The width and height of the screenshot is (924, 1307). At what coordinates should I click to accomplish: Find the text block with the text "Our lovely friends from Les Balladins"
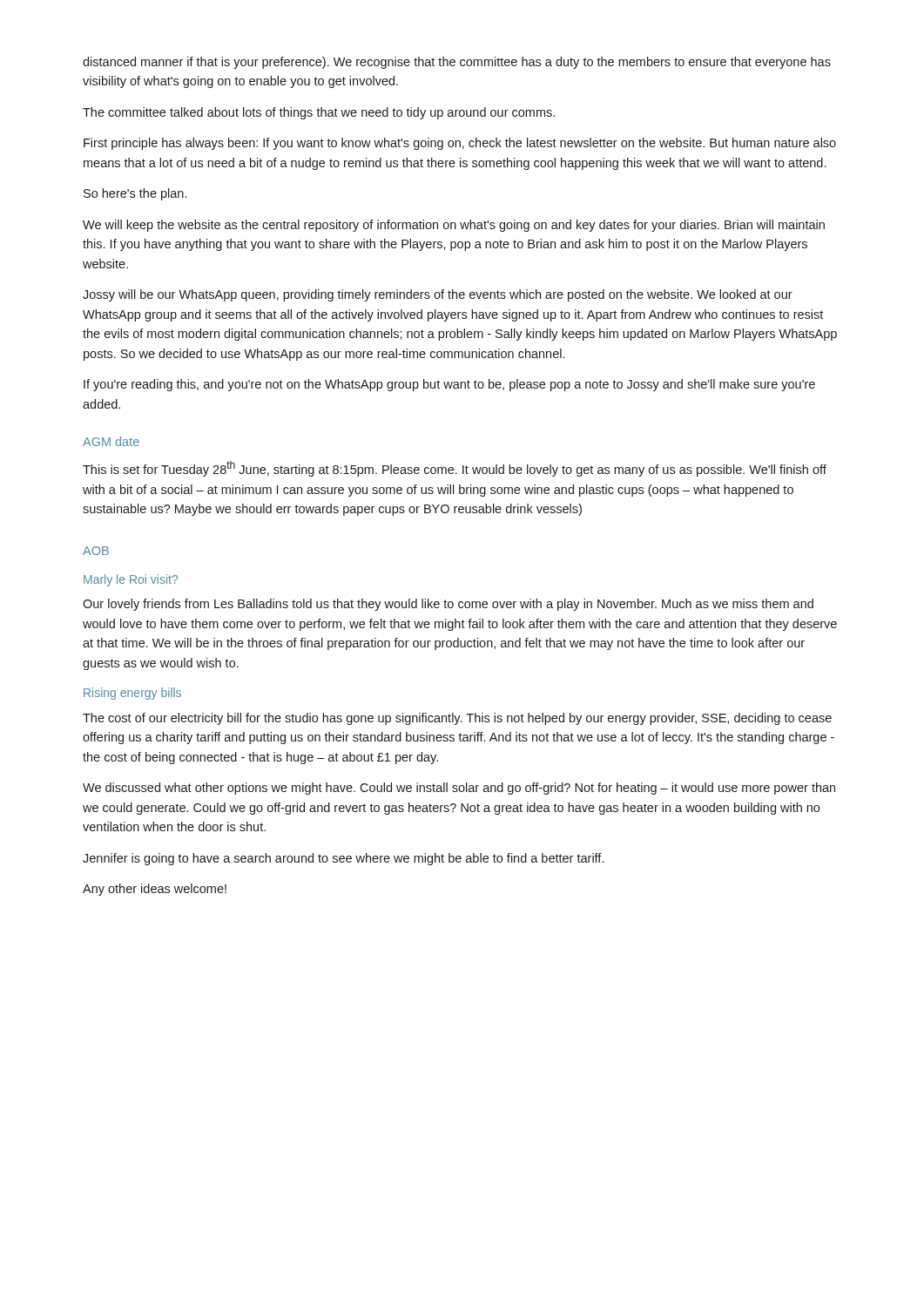pyautogui.click(x=460, y=634)
